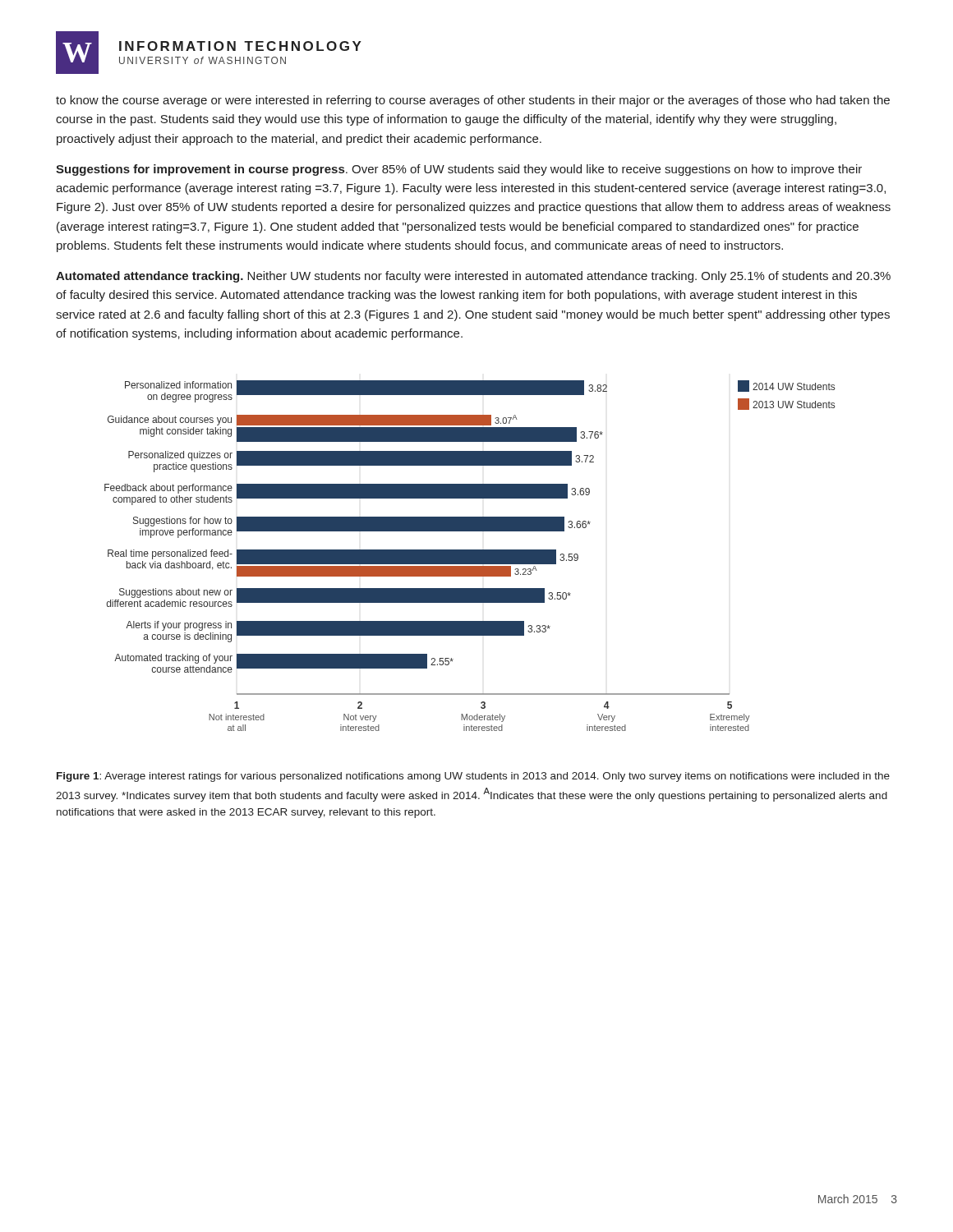Locate the element starting "Suggestions for improvement in"
The height and width of the screenshot is (1232, 953).
coord(473,207)
